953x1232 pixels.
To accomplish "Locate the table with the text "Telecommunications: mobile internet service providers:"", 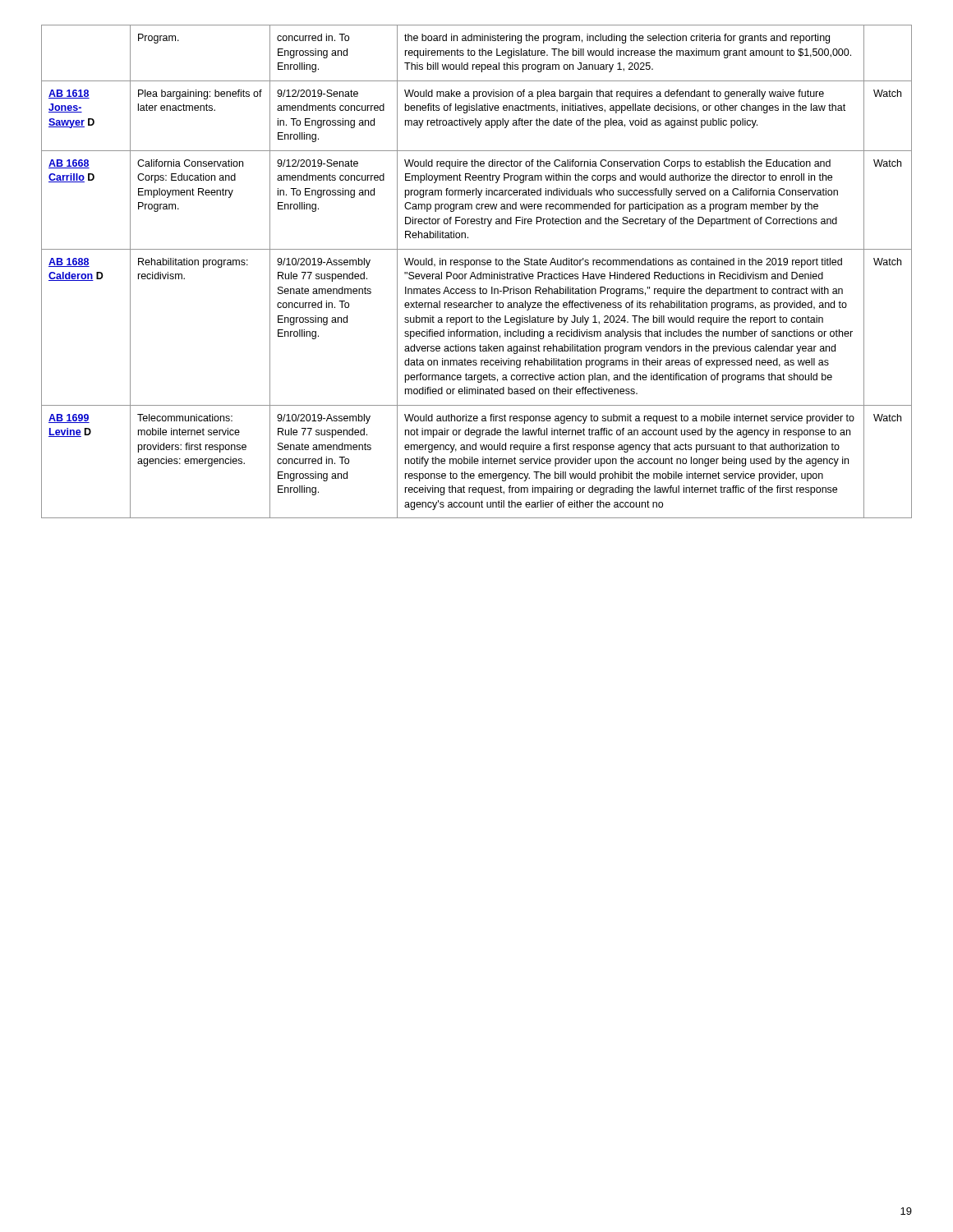I will (x=476, y=271).
